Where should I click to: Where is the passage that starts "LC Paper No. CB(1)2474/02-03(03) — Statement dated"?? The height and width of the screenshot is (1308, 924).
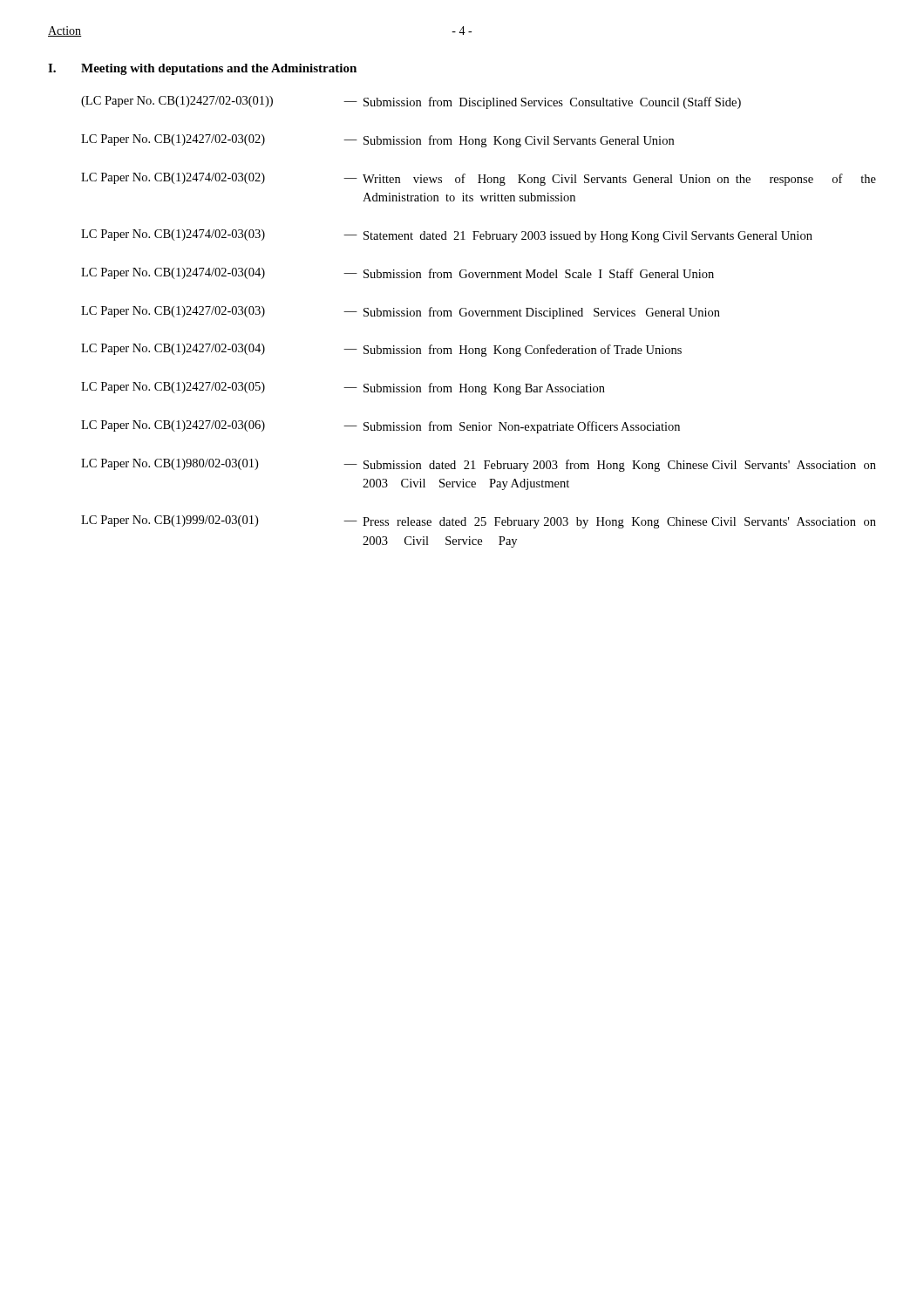pyautogui.click(x=479, y=236)
